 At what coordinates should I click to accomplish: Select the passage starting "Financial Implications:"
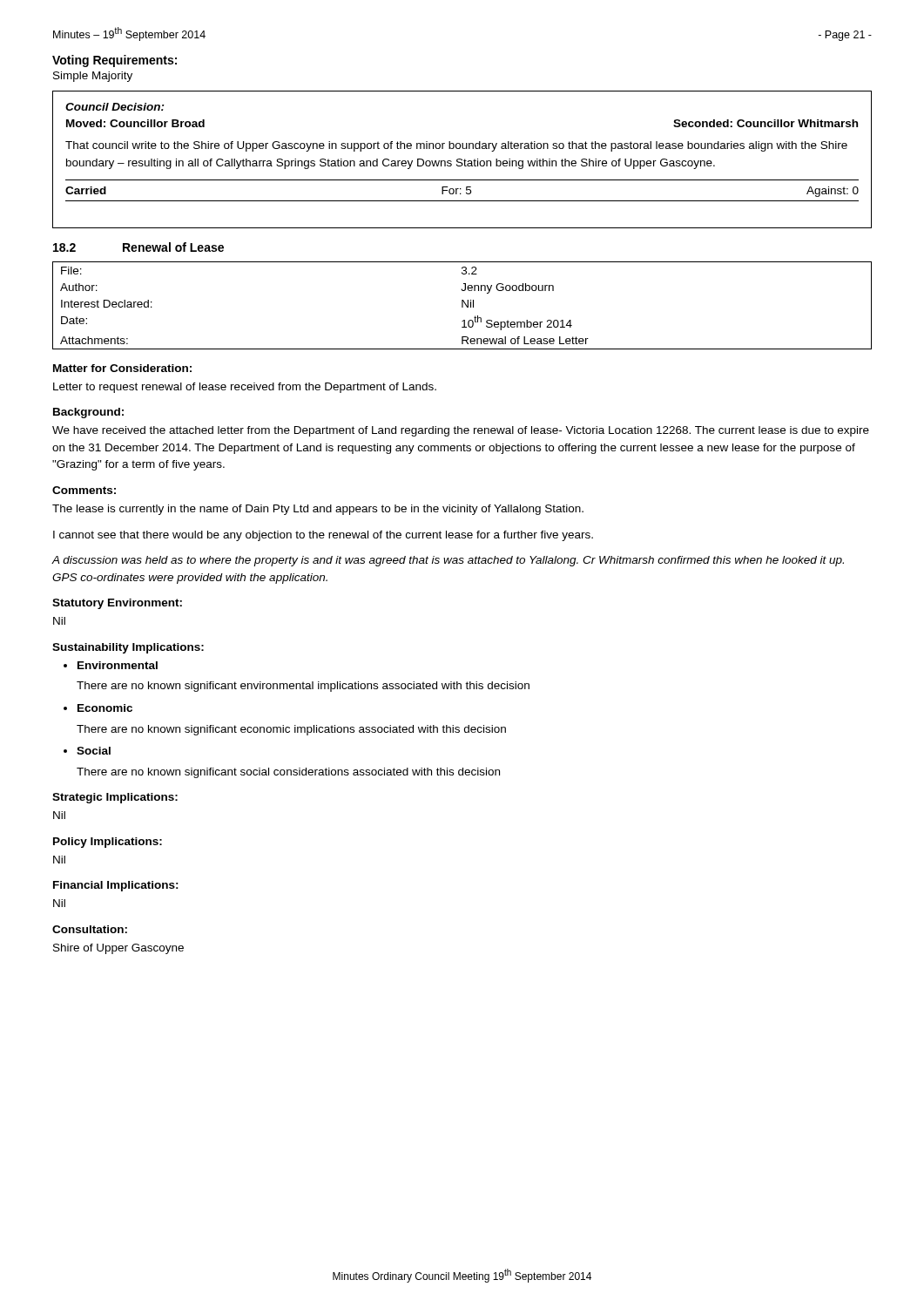[116, 885]
